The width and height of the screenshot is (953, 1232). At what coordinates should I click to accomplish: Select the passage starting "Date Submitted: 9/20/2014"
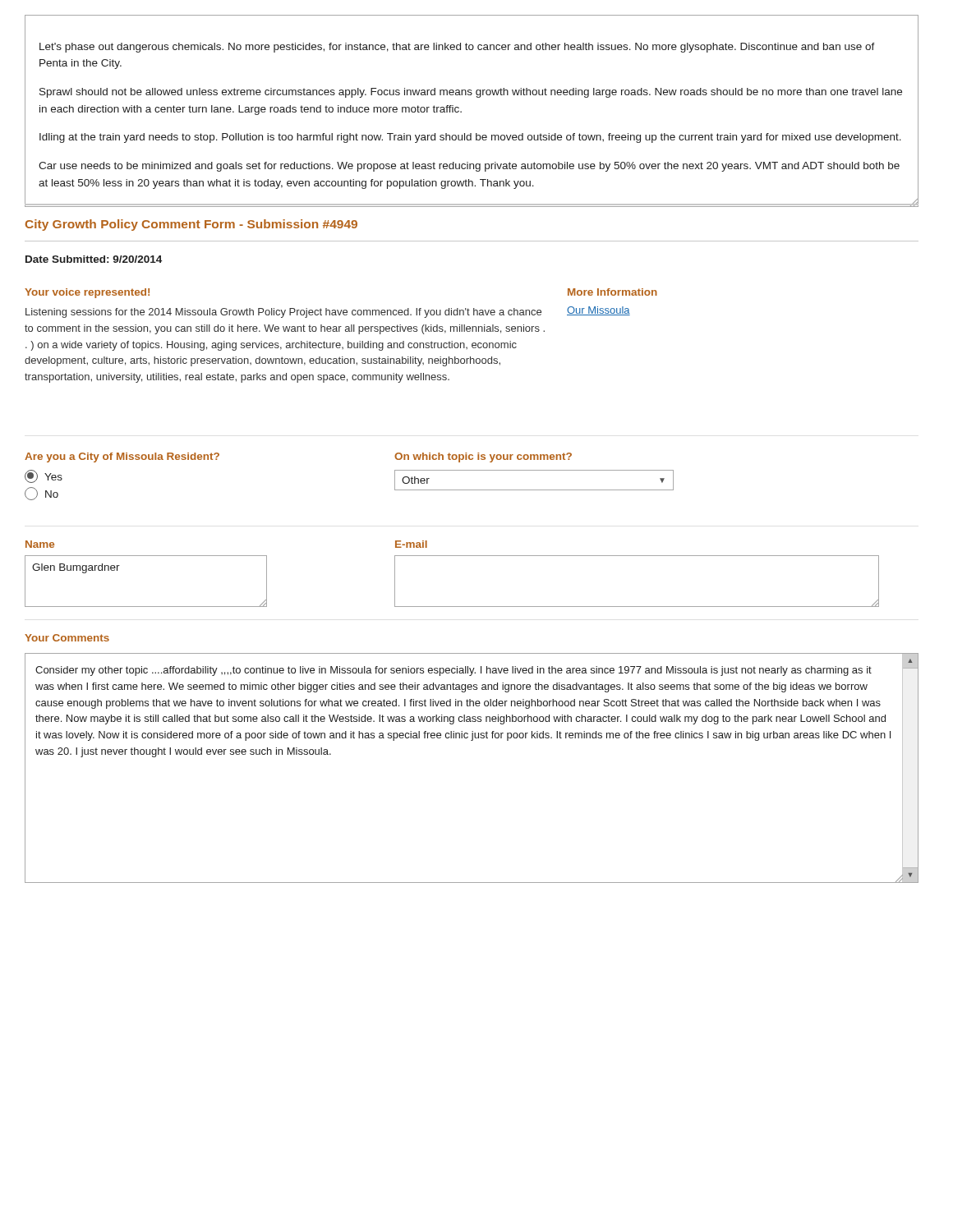(x=93, y=259)
